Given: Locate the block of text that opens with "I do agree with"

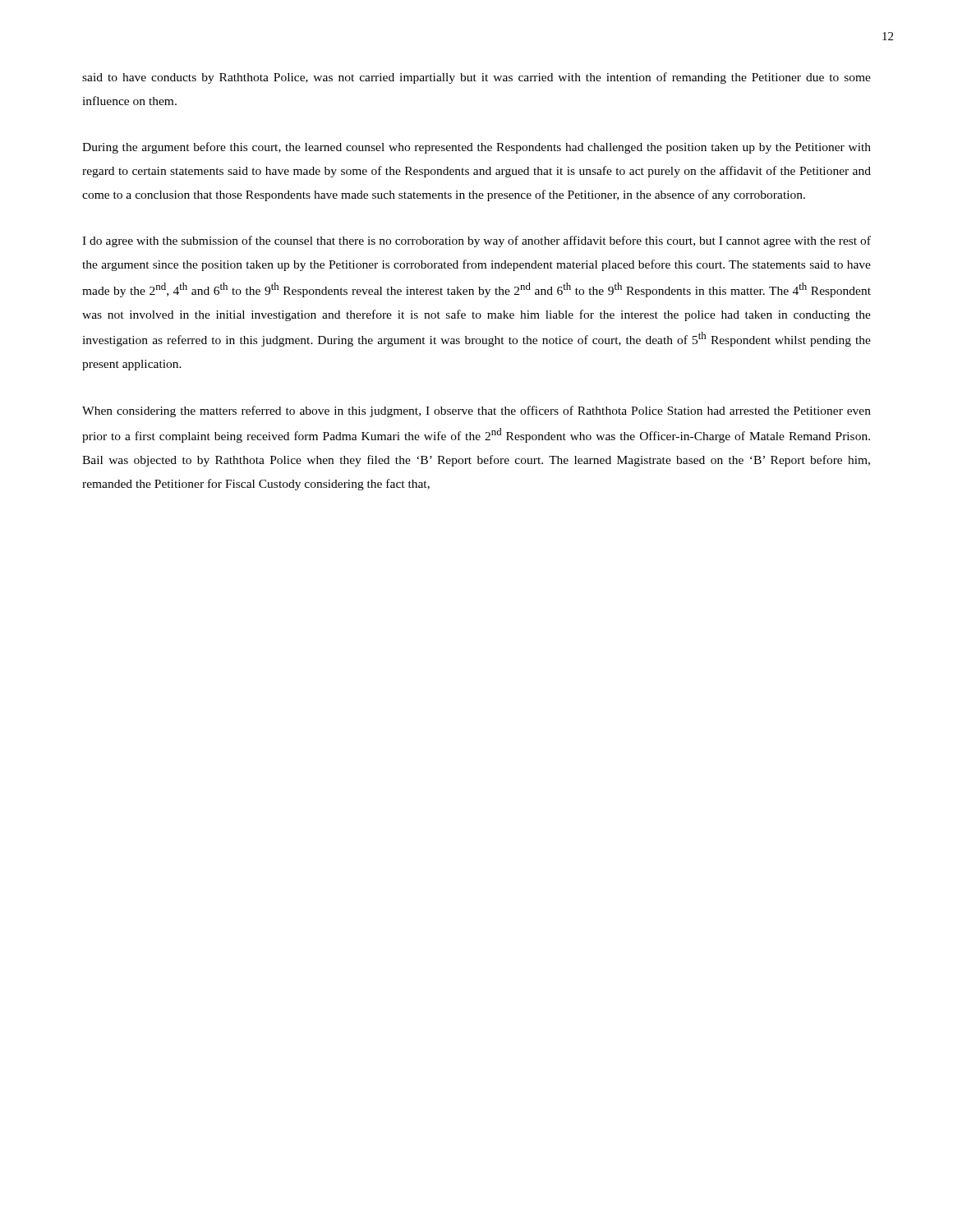Looking at the screenshot, I should (476, 302).
